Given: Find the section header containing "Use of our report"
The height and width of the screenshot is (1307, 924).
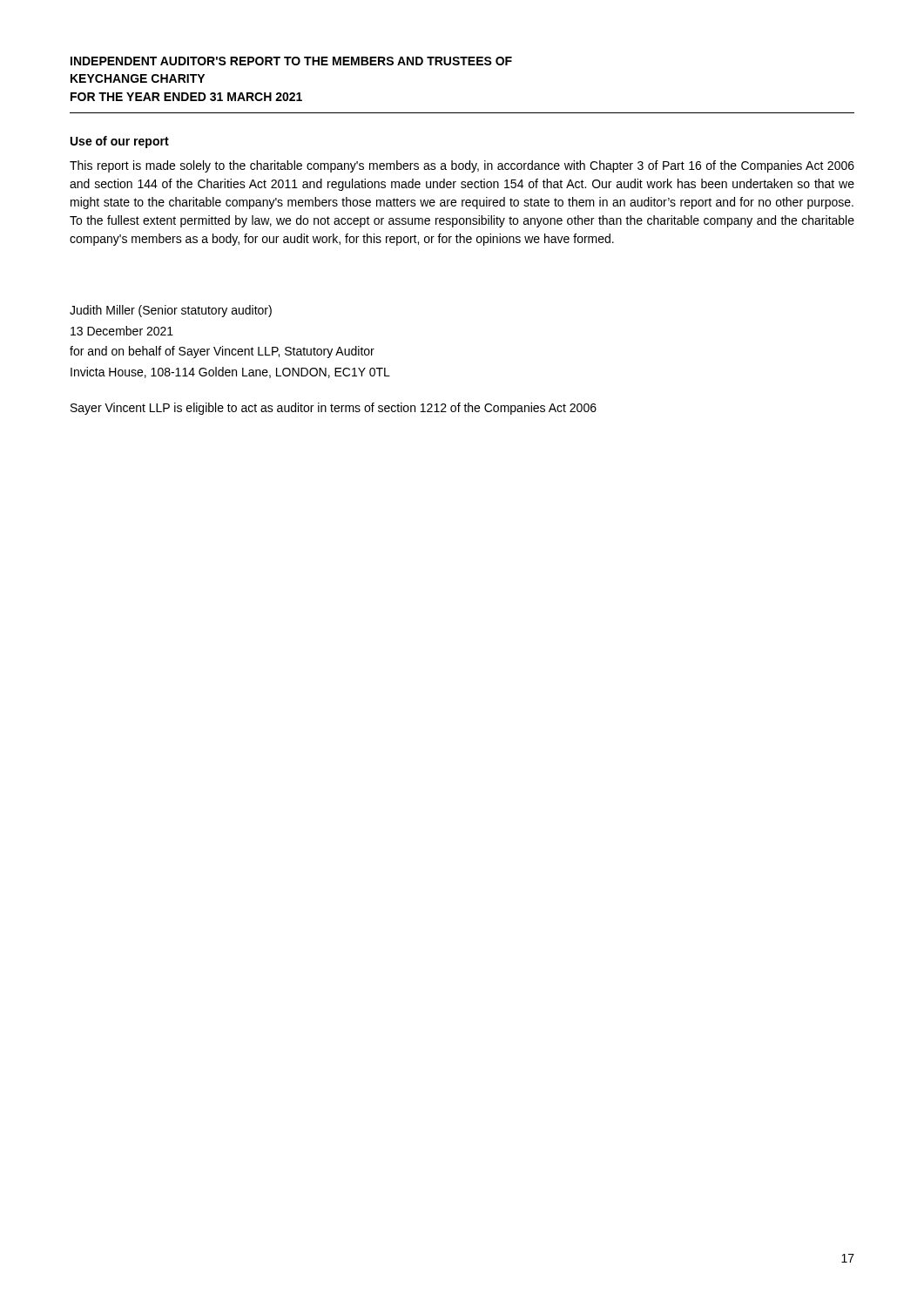Looking at the screenshot, I should [119, 141].
